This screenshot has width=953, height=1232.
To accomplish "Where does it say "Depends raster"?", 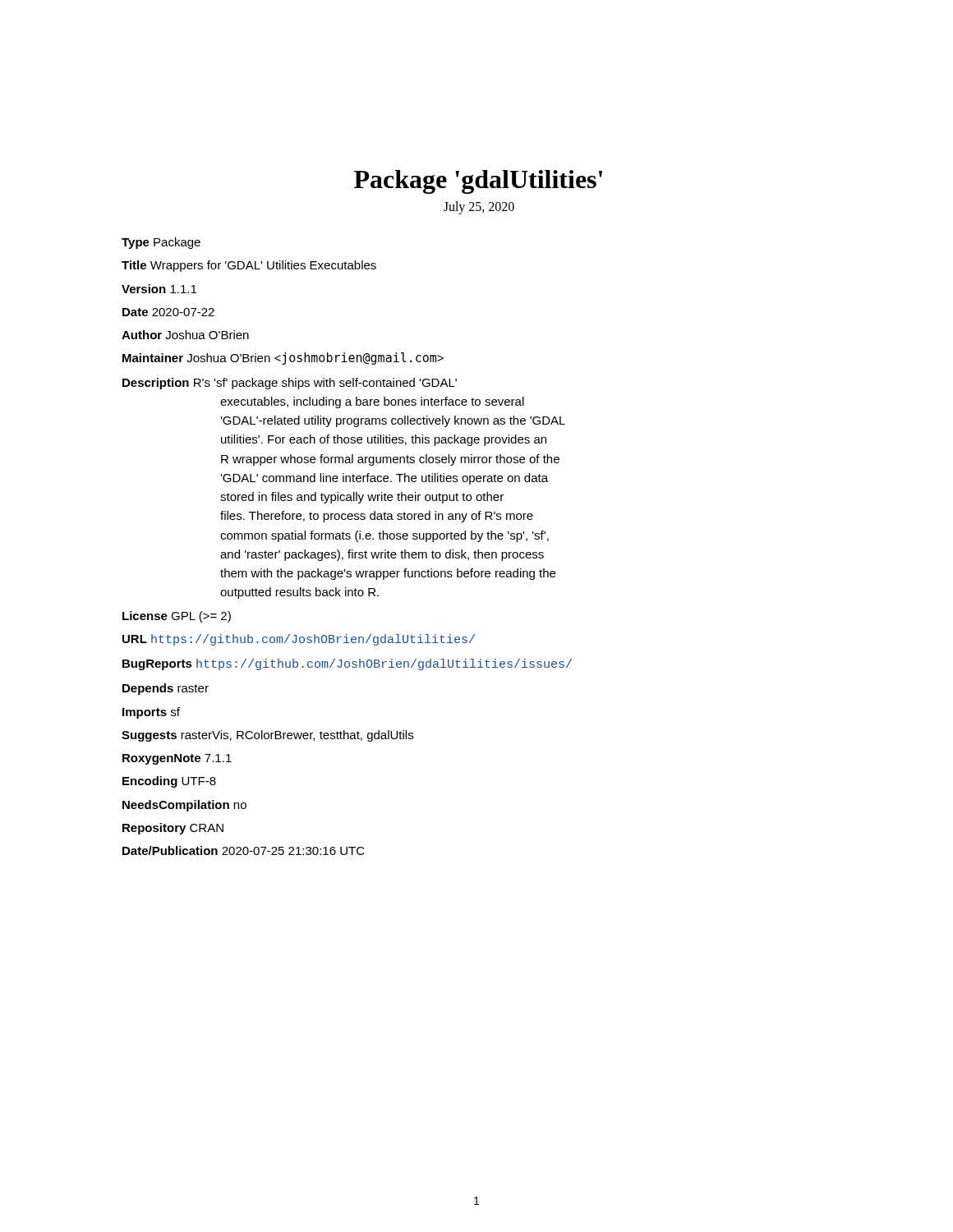I will pyautogui.click(x=165, y=688).
